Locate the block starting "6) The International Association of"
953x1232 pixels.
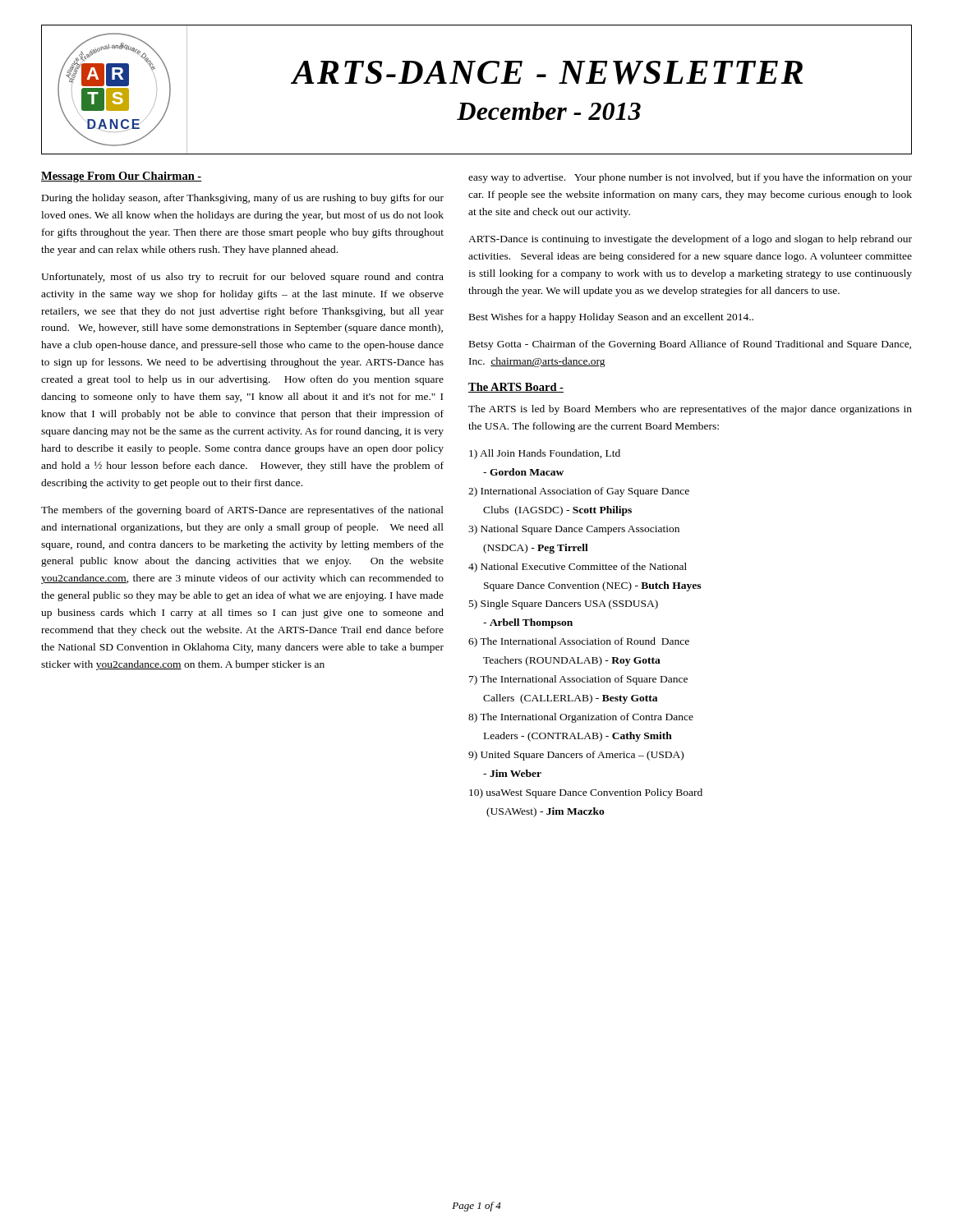pyautogui.click(x=579, y=641)
